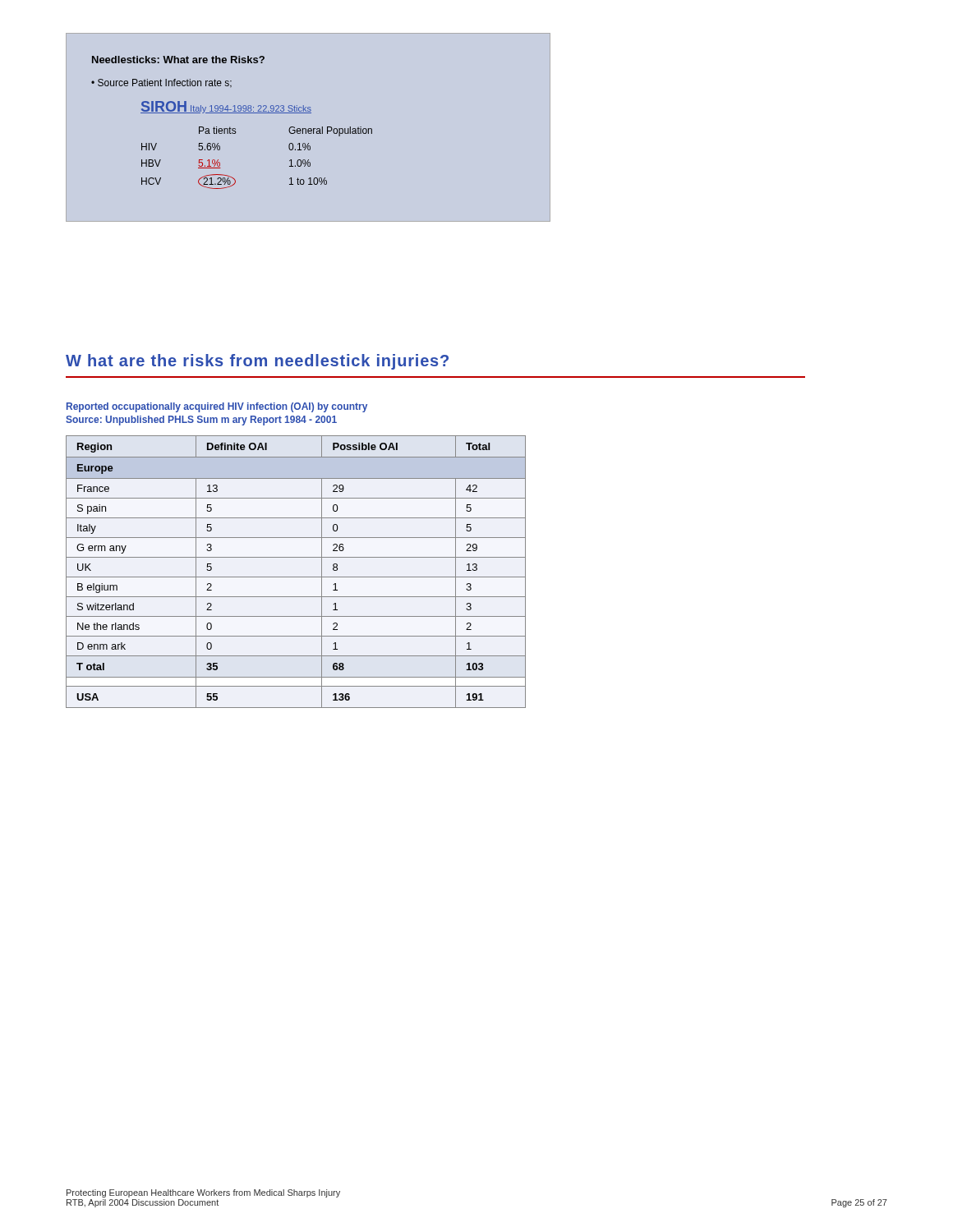The image size is (953, 1232).
Task: Locate the caption that opens with "Reported occupationally acquired HIV infection (OAI) by country"
Action: click(353, 413)
